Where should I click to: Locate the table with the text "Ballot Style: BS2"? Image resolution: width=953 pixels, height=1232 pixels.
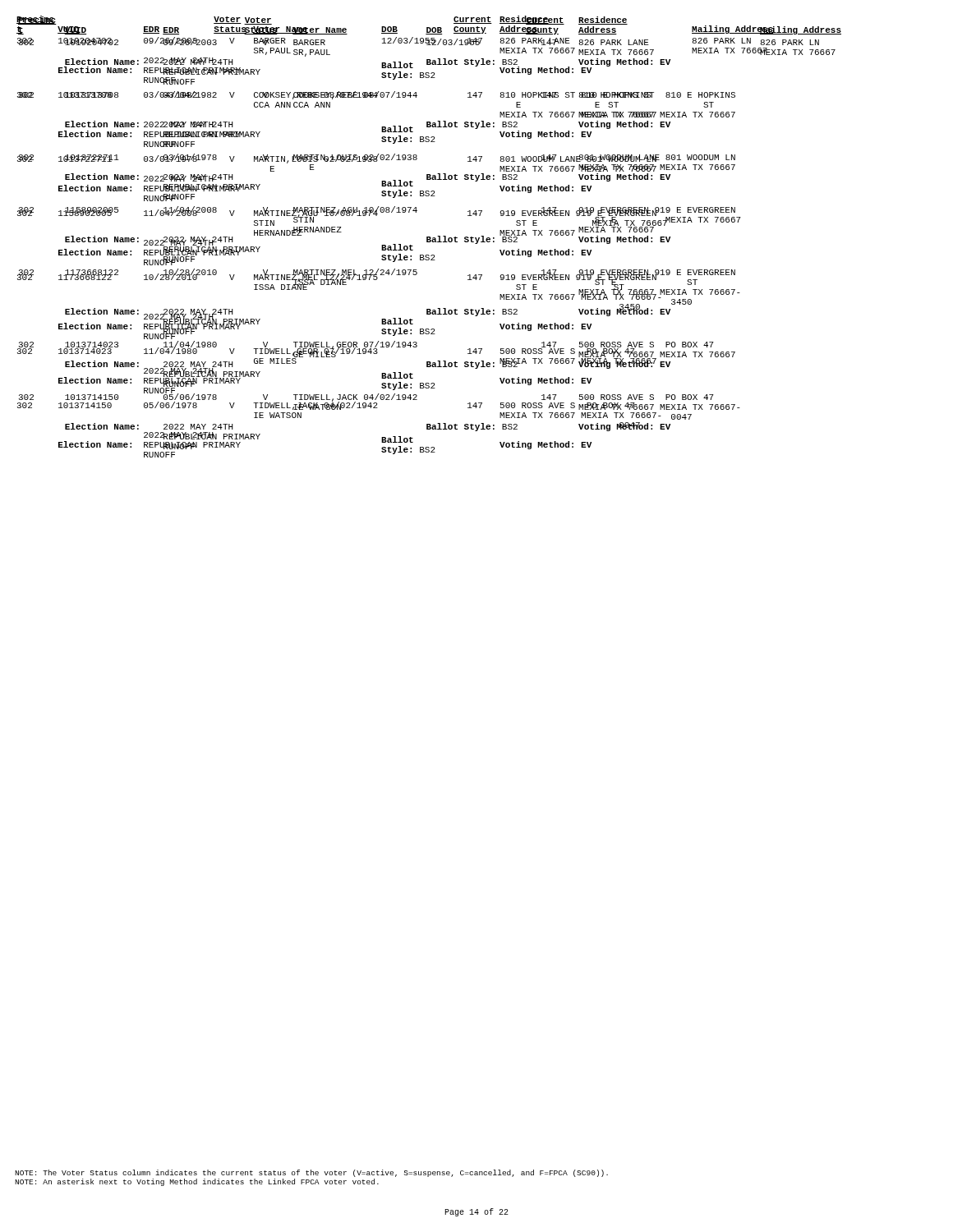tap(476, 234)
